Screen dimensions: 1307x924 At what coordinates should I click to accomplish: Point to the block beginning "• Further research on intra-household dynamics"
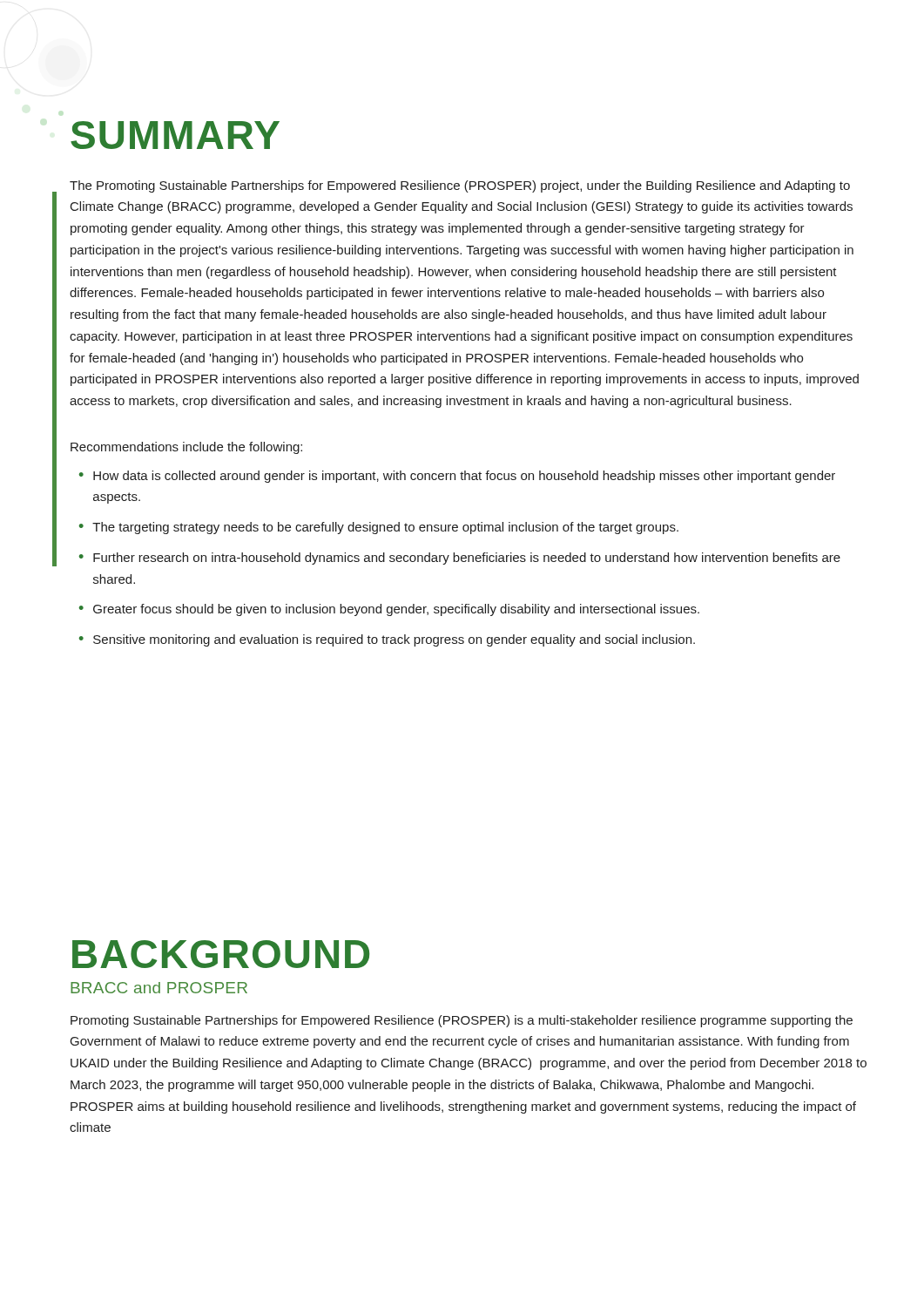[x=475, y=569]
